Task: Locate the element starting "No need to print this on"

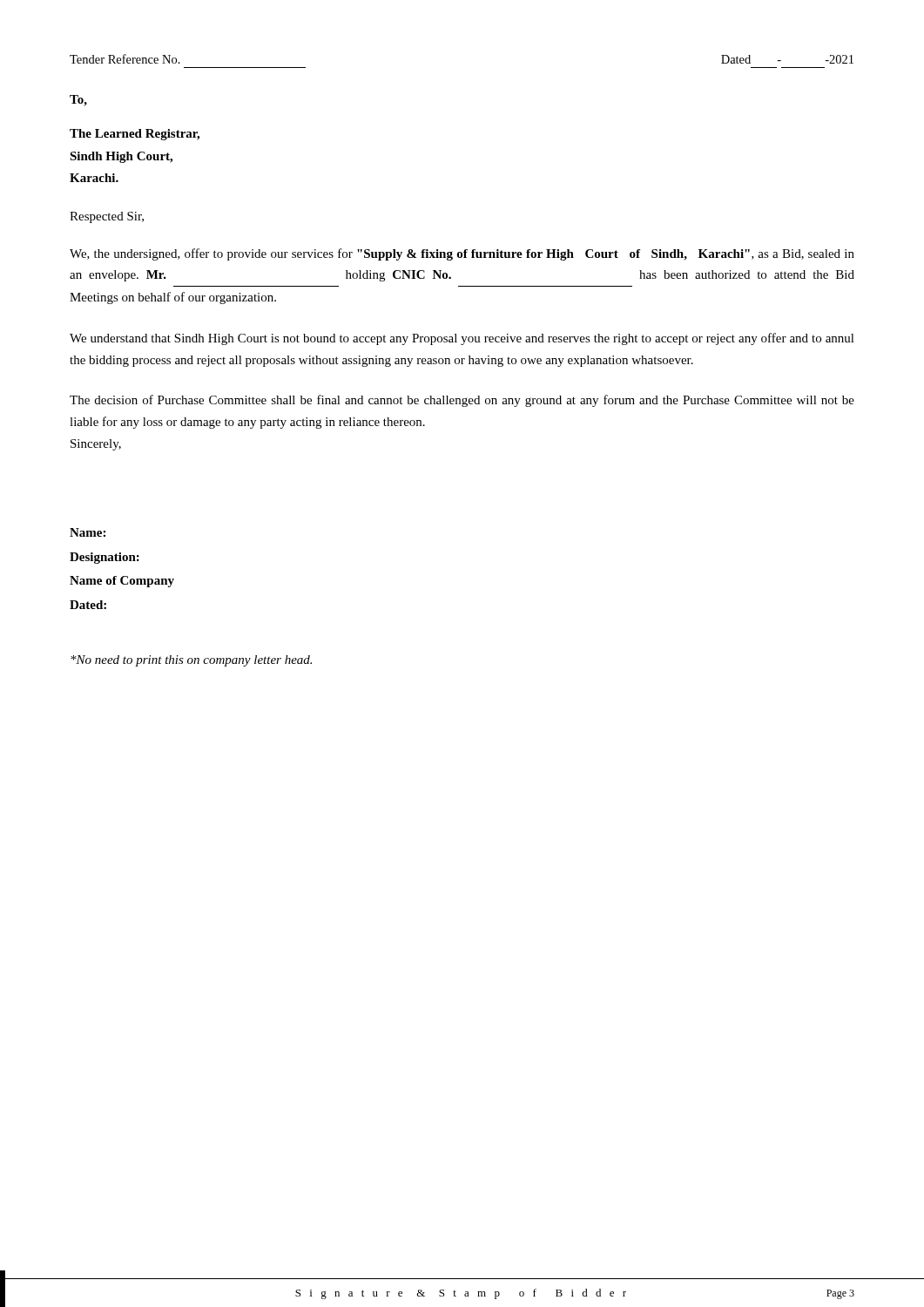Action: click(x=191, y=659)
